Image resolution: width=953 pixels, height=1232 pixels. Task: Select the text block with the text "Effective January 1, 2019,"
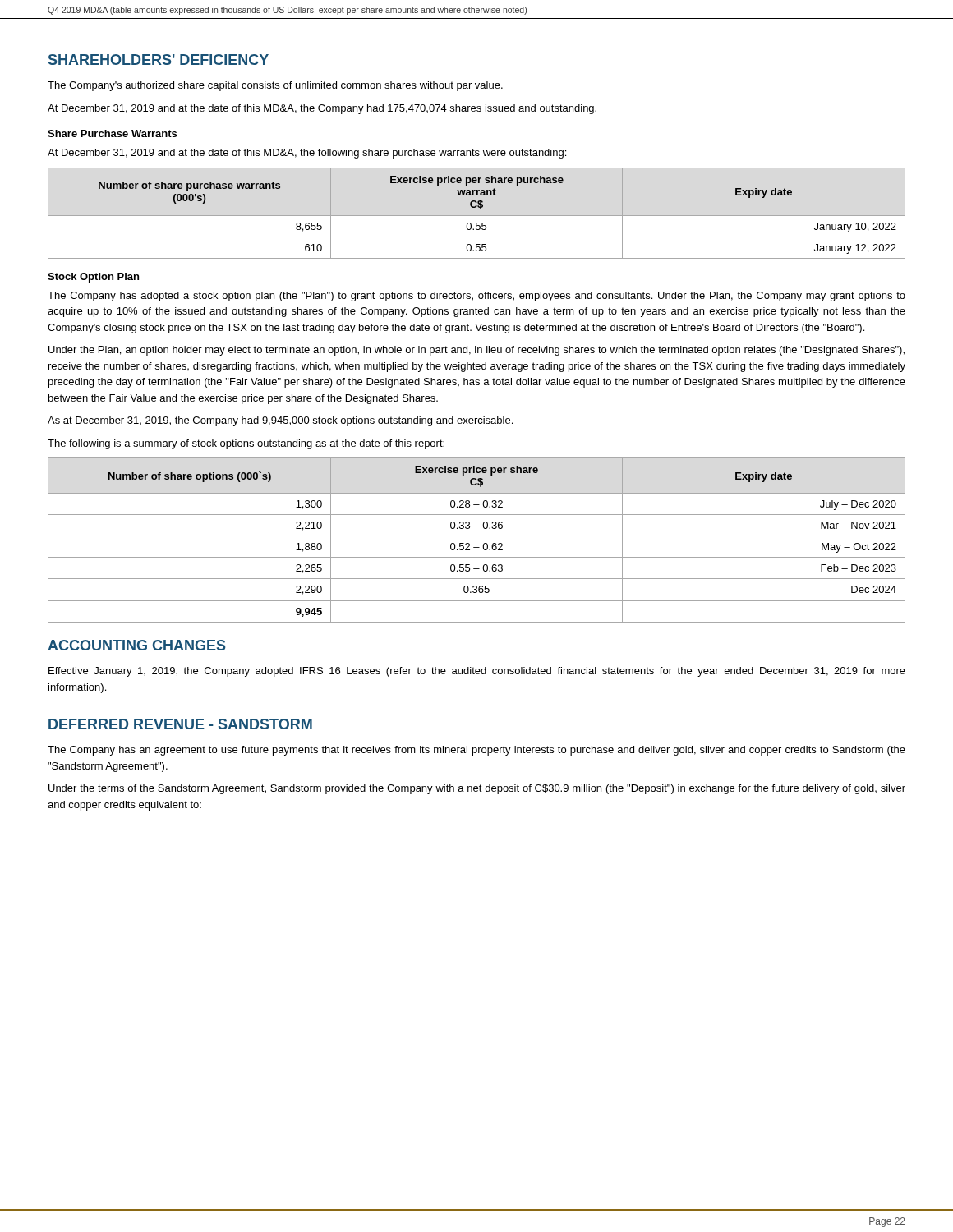476,679
